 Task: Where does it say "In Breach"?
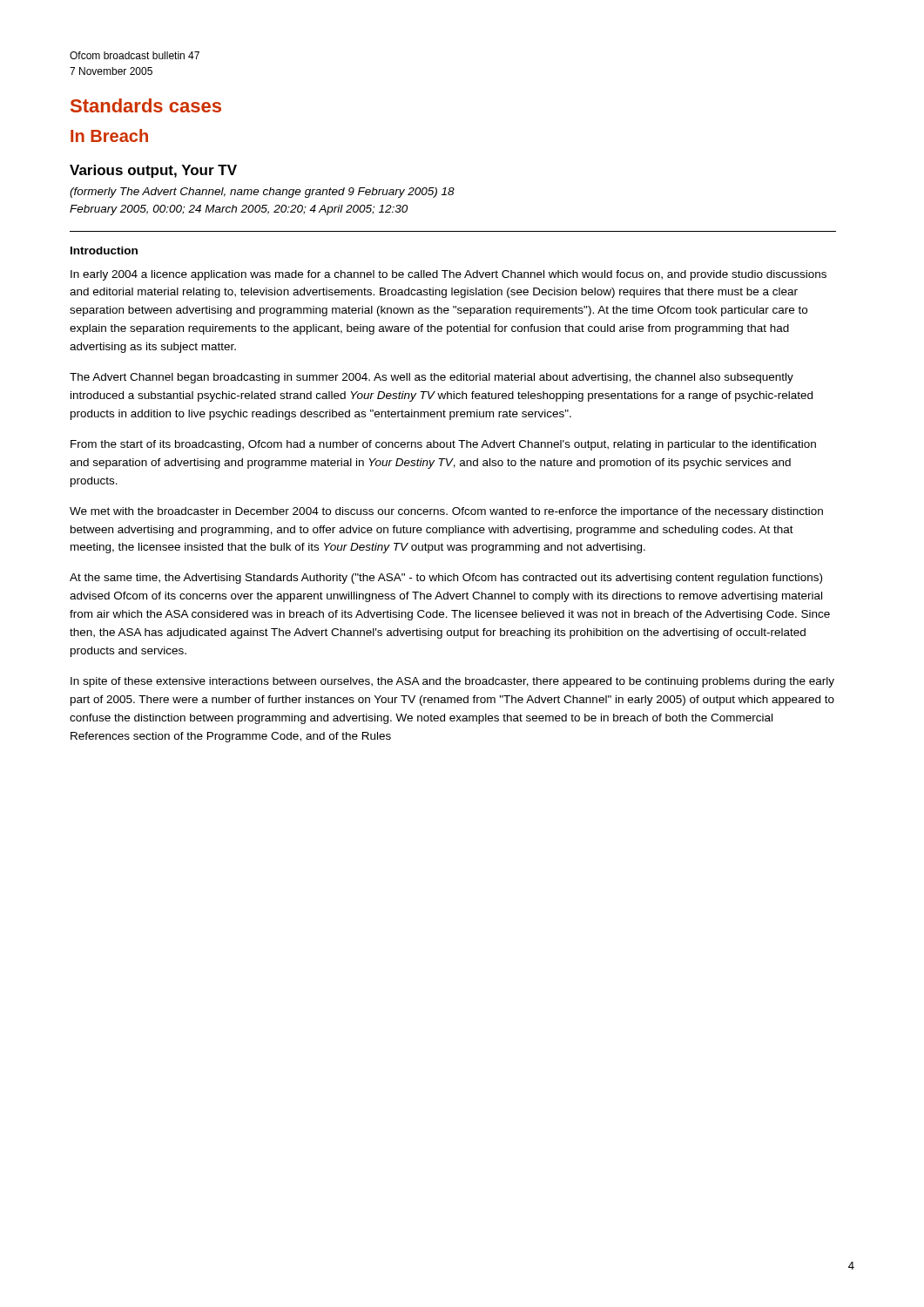[x=109, y=136]
